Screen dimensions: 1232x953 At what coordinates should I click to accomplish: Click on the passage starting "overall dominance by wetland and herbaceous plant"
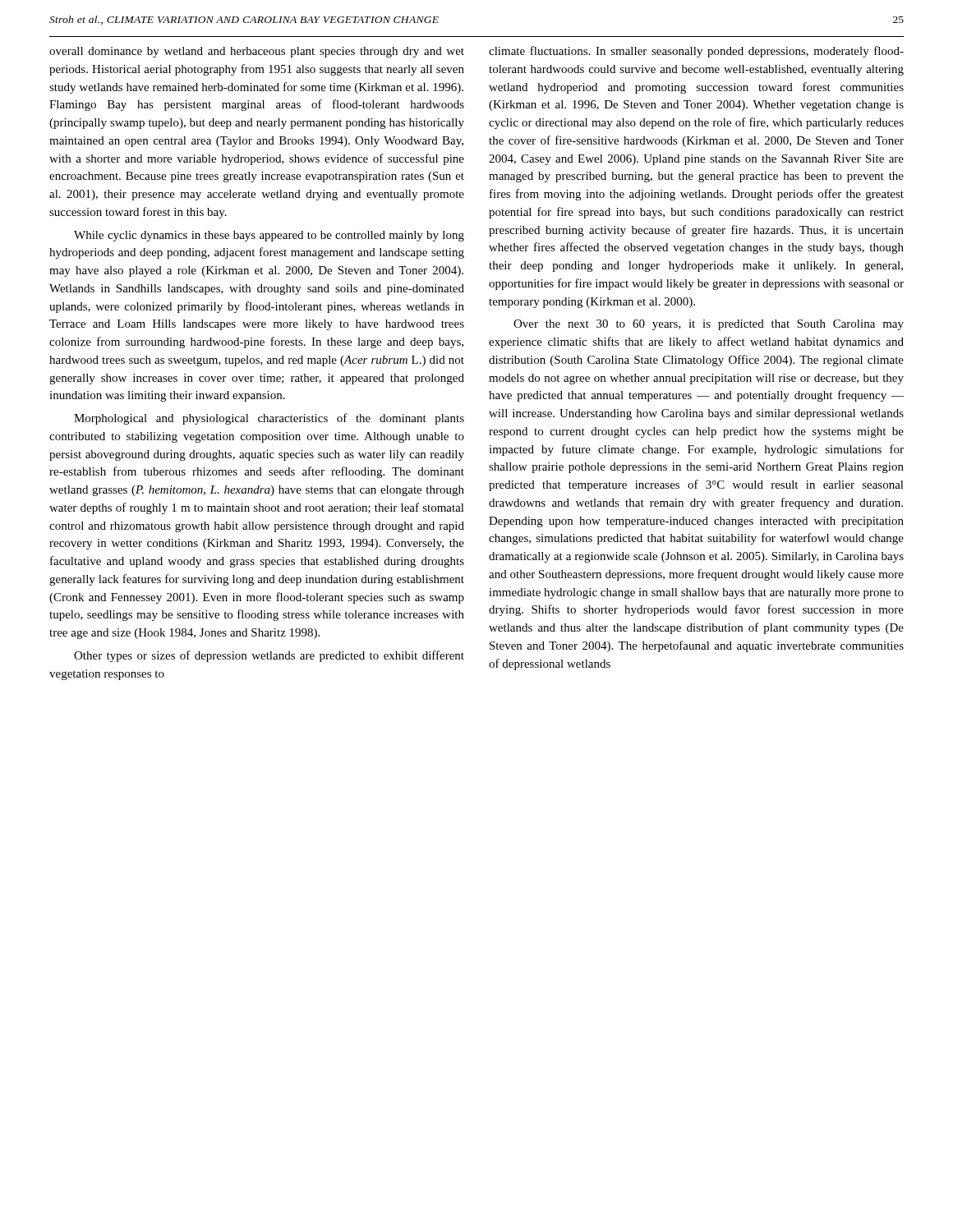pos(257,363)
